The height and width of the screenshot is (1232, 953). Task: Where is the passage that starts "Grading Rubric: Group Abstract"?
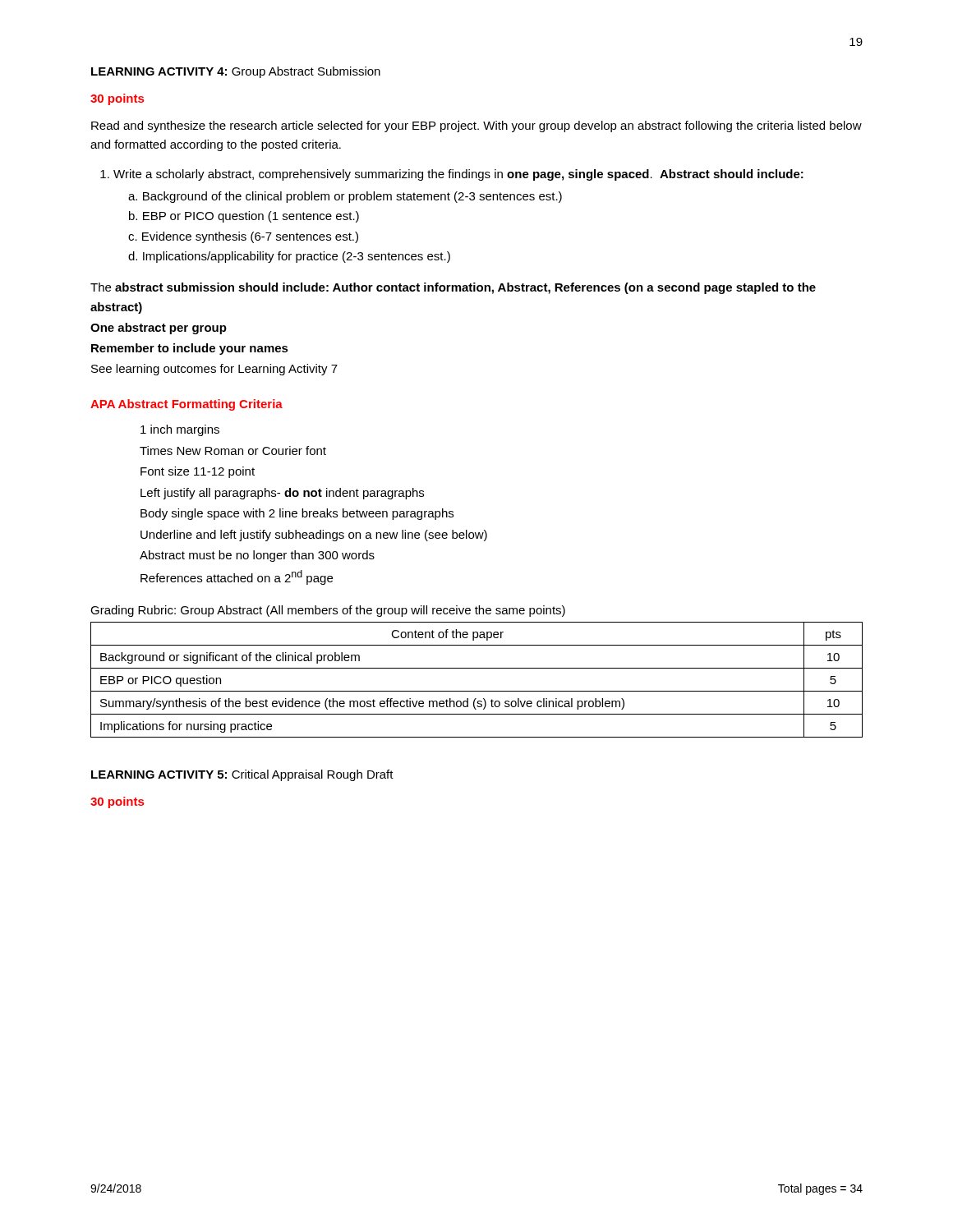point(328,610)
